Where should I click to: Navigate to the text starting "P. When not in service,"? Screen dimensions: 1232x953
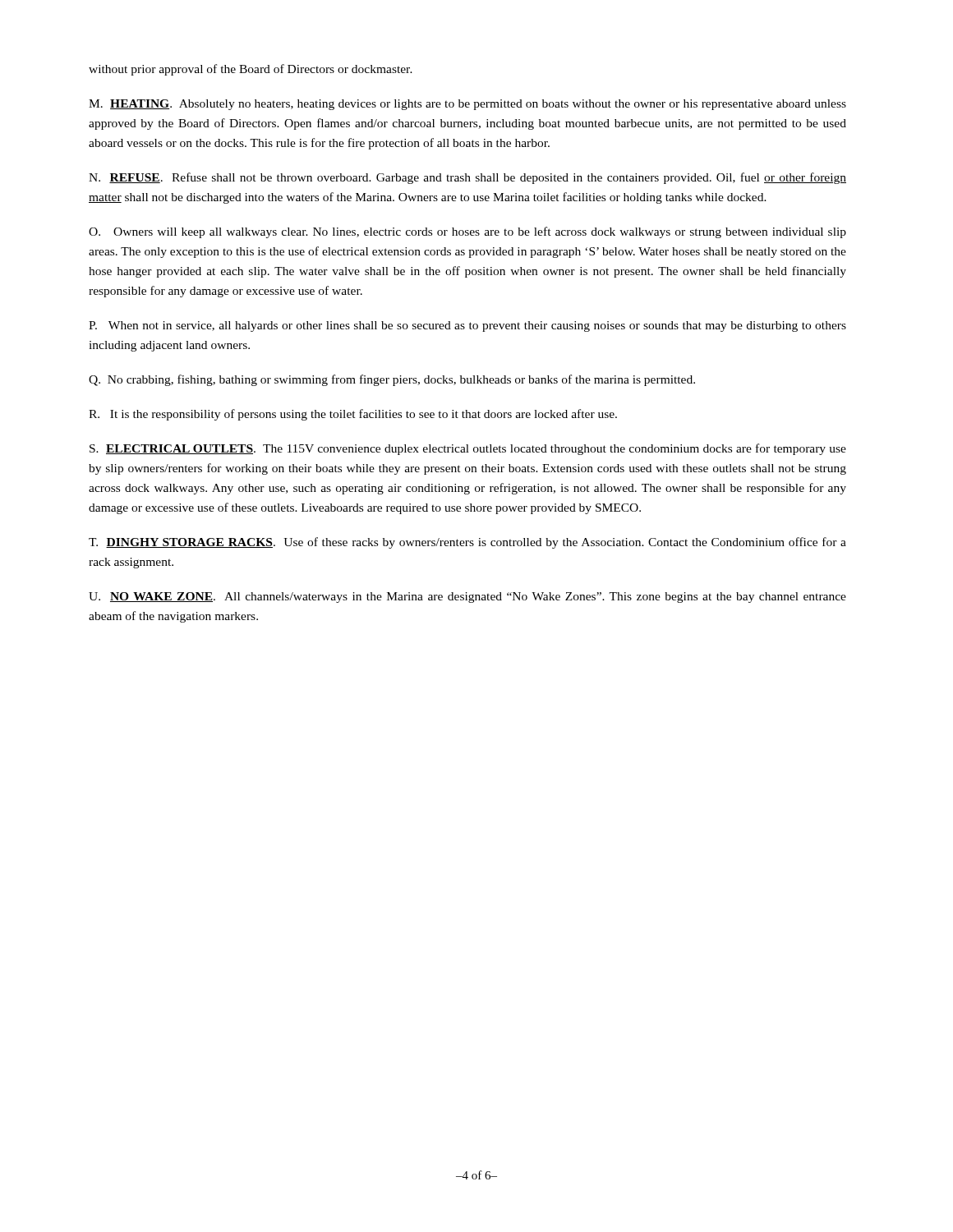(467, 335)
